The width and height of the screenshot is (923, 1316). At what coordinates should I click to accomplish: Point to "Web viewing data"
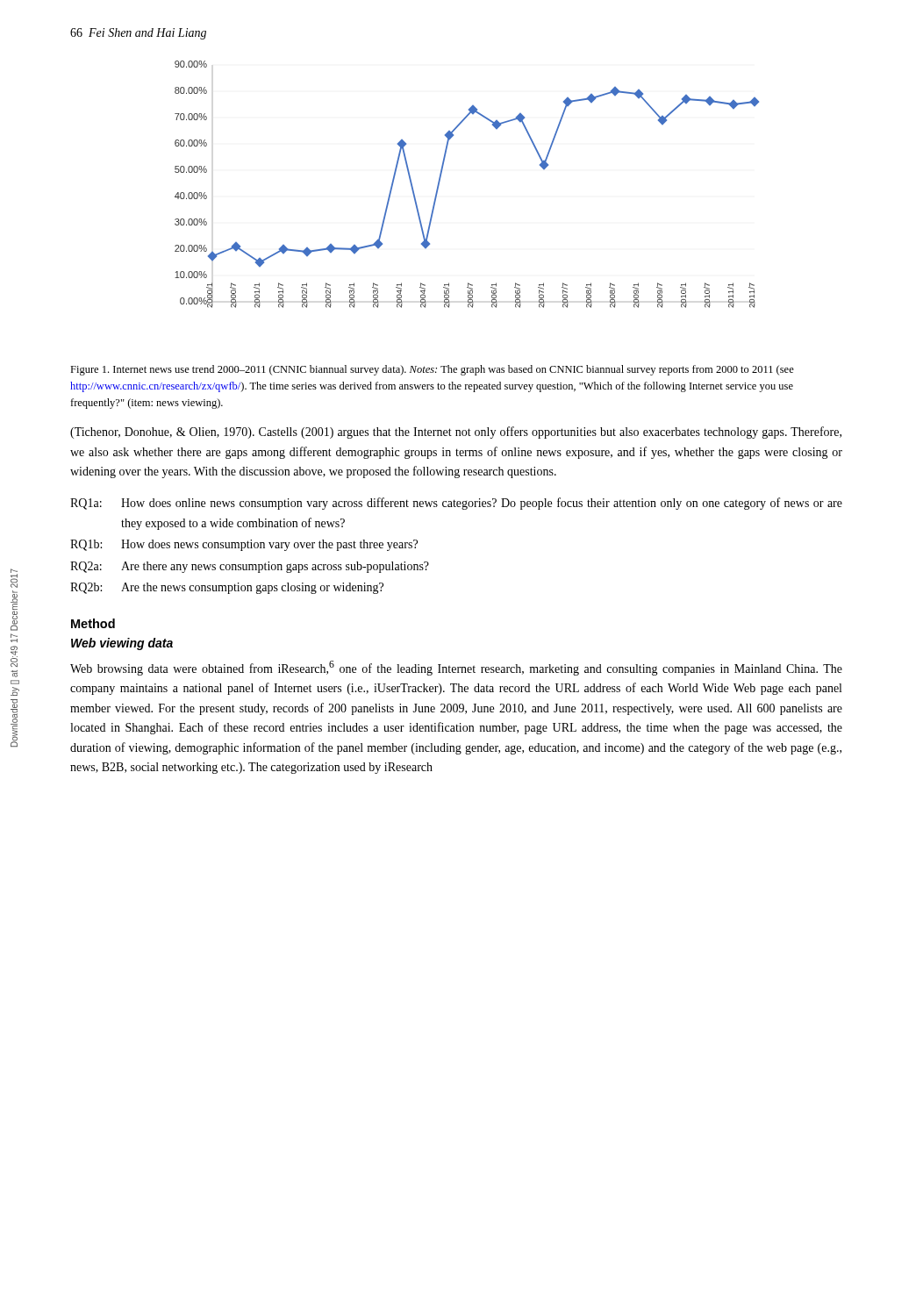click(122, 643)
